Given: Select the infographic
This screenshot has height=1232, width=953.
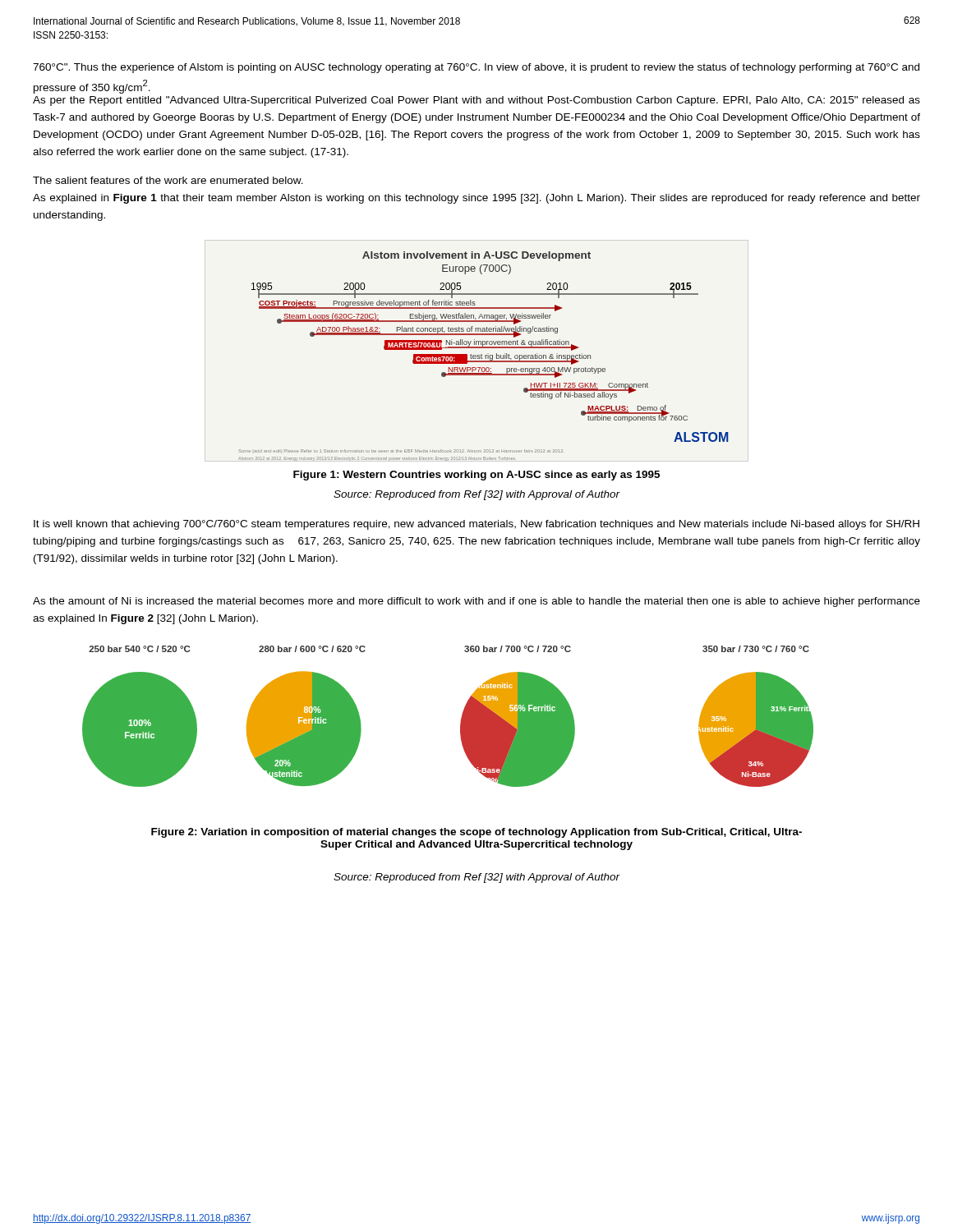Looking at the screenshot, I should tap(476, 351).
